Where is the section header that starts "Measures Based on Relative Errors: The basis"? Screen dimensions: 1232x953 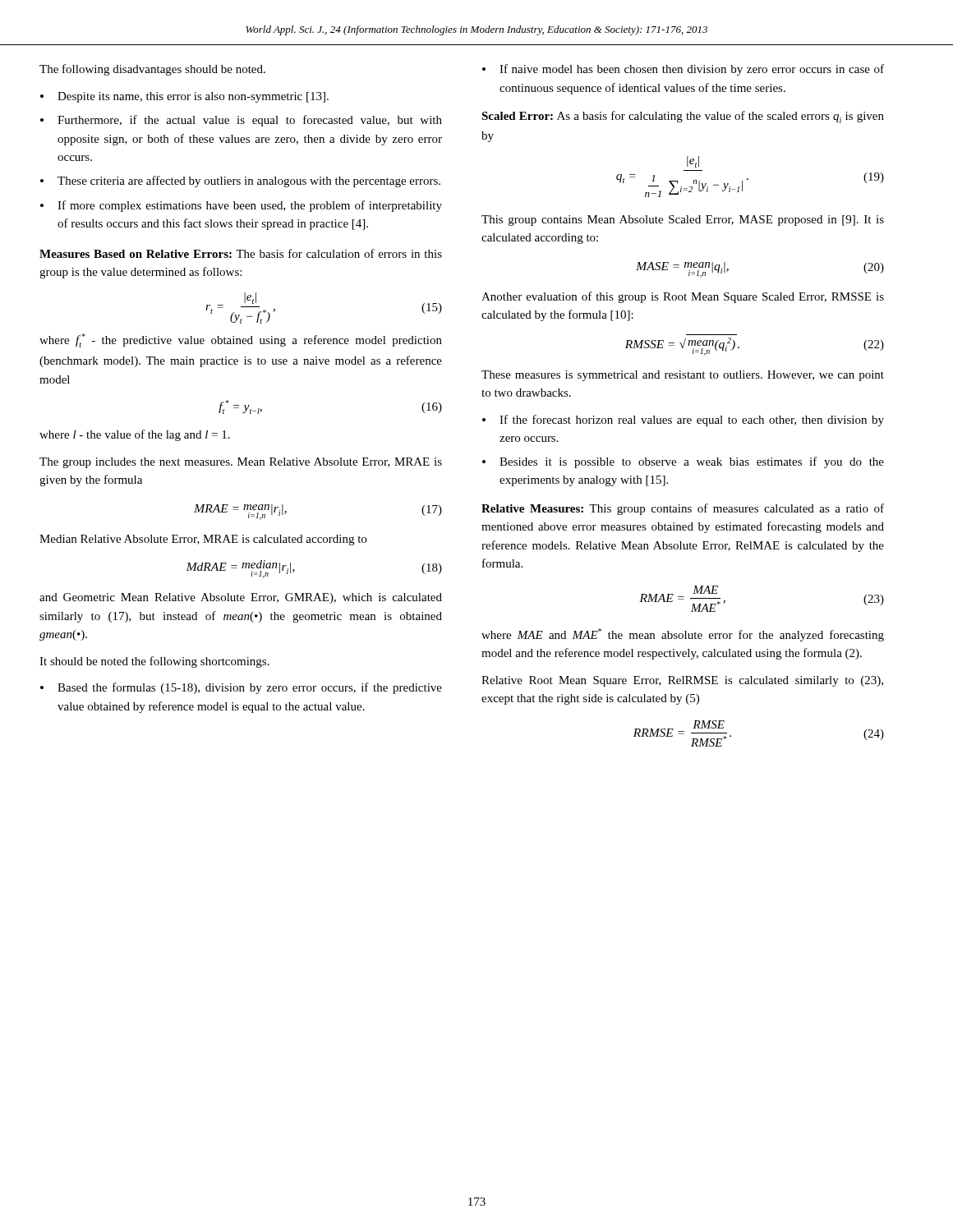pos(241,263)
